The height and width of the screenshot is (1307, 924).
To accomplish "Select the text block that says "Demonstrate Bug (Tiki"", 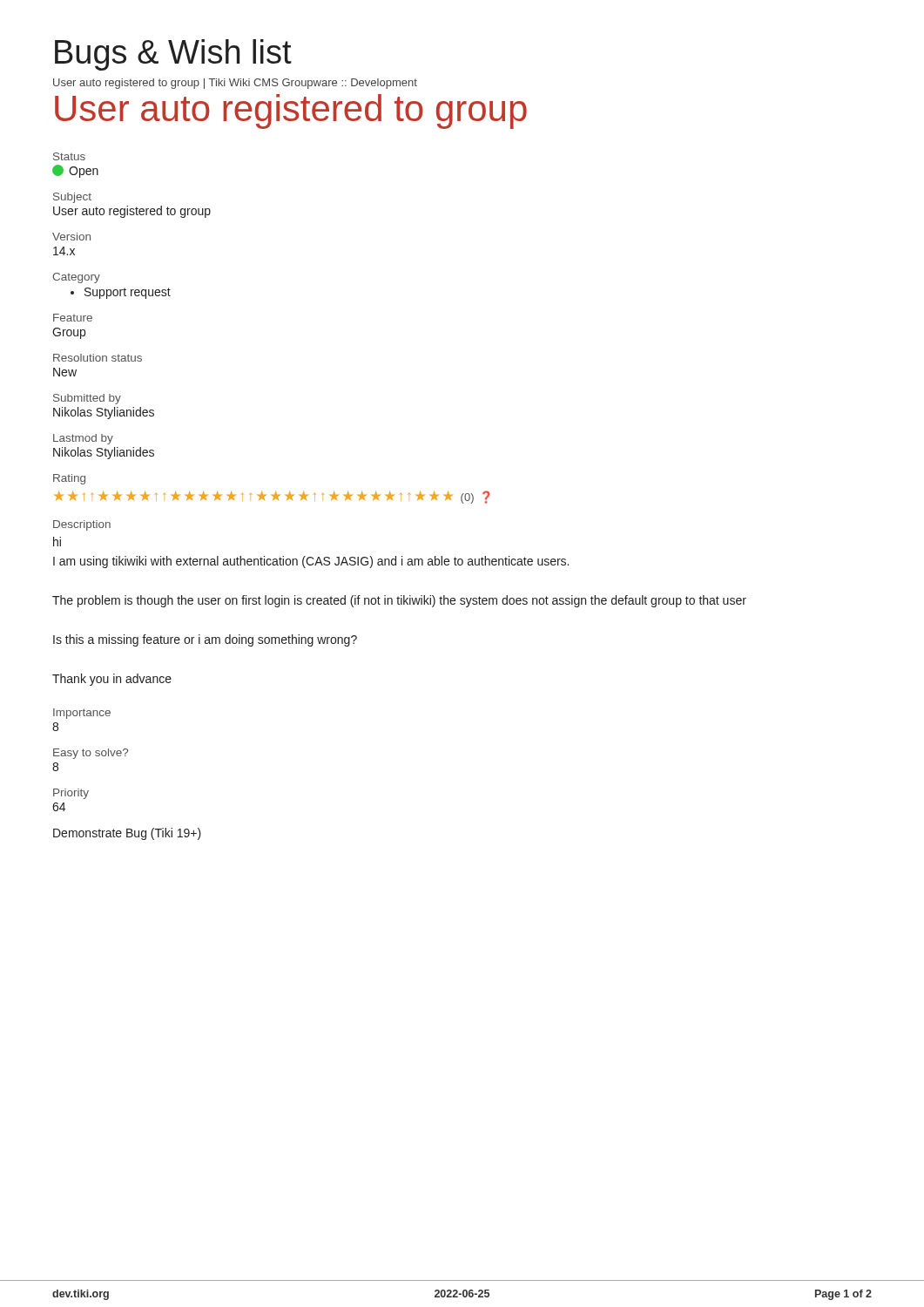I will [x=127, y=833].
